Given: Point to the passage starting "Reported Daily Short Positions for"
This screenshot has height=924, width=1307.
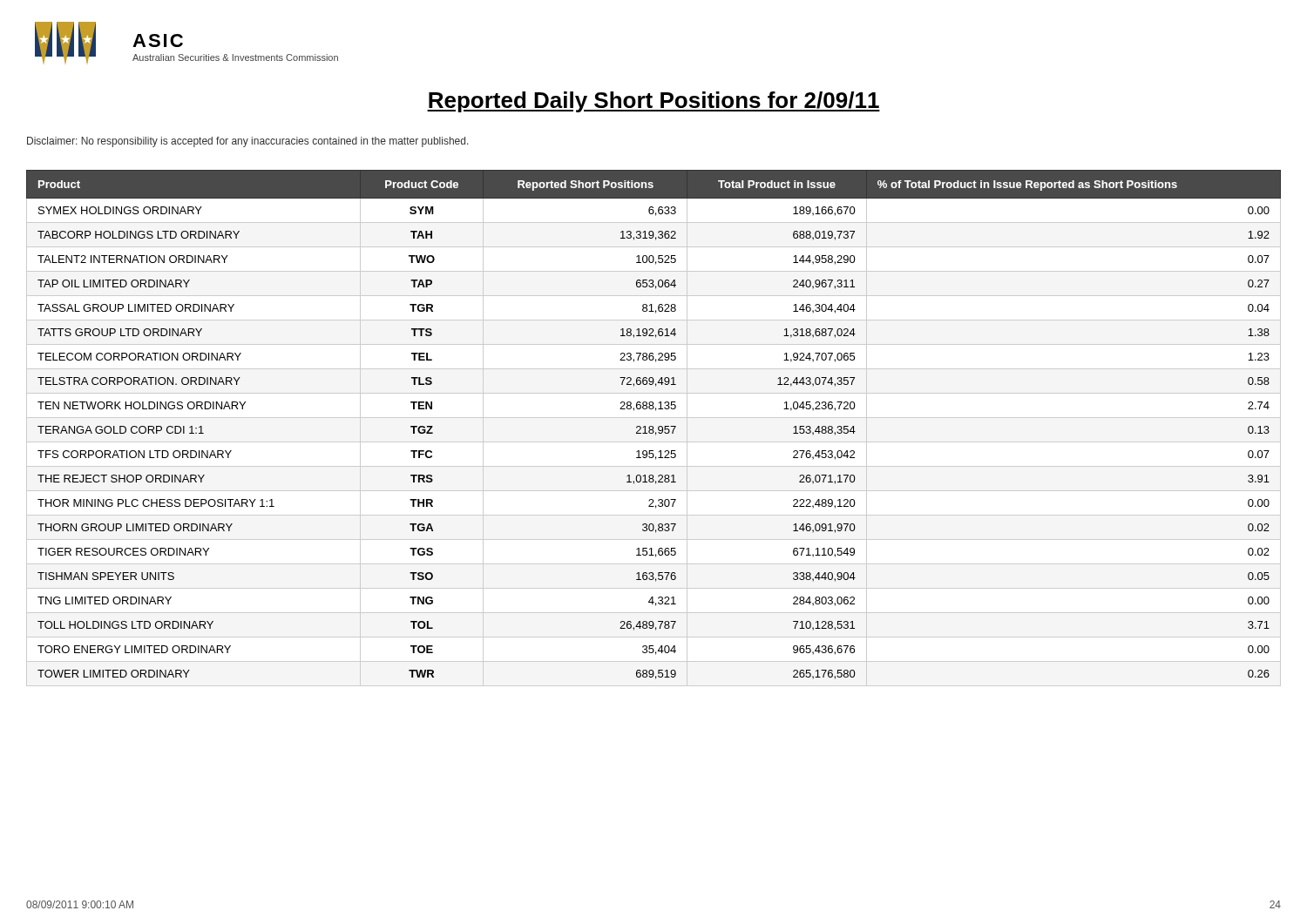Looking at the screenshot, I should click(x=654, y=101).
